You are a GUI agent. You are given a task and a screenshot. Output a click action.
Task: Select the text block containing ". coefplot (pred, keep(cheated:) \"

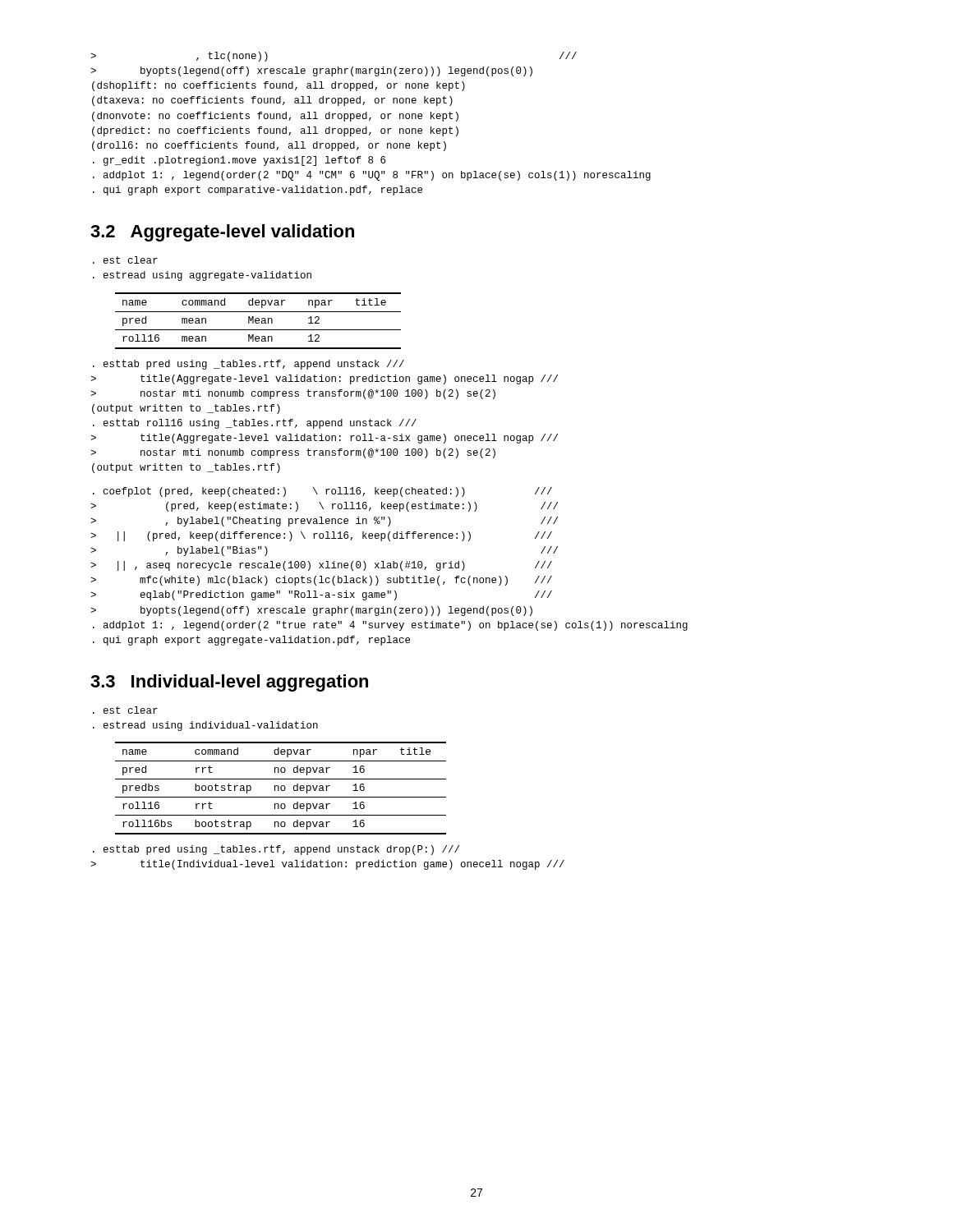point(476,566)
